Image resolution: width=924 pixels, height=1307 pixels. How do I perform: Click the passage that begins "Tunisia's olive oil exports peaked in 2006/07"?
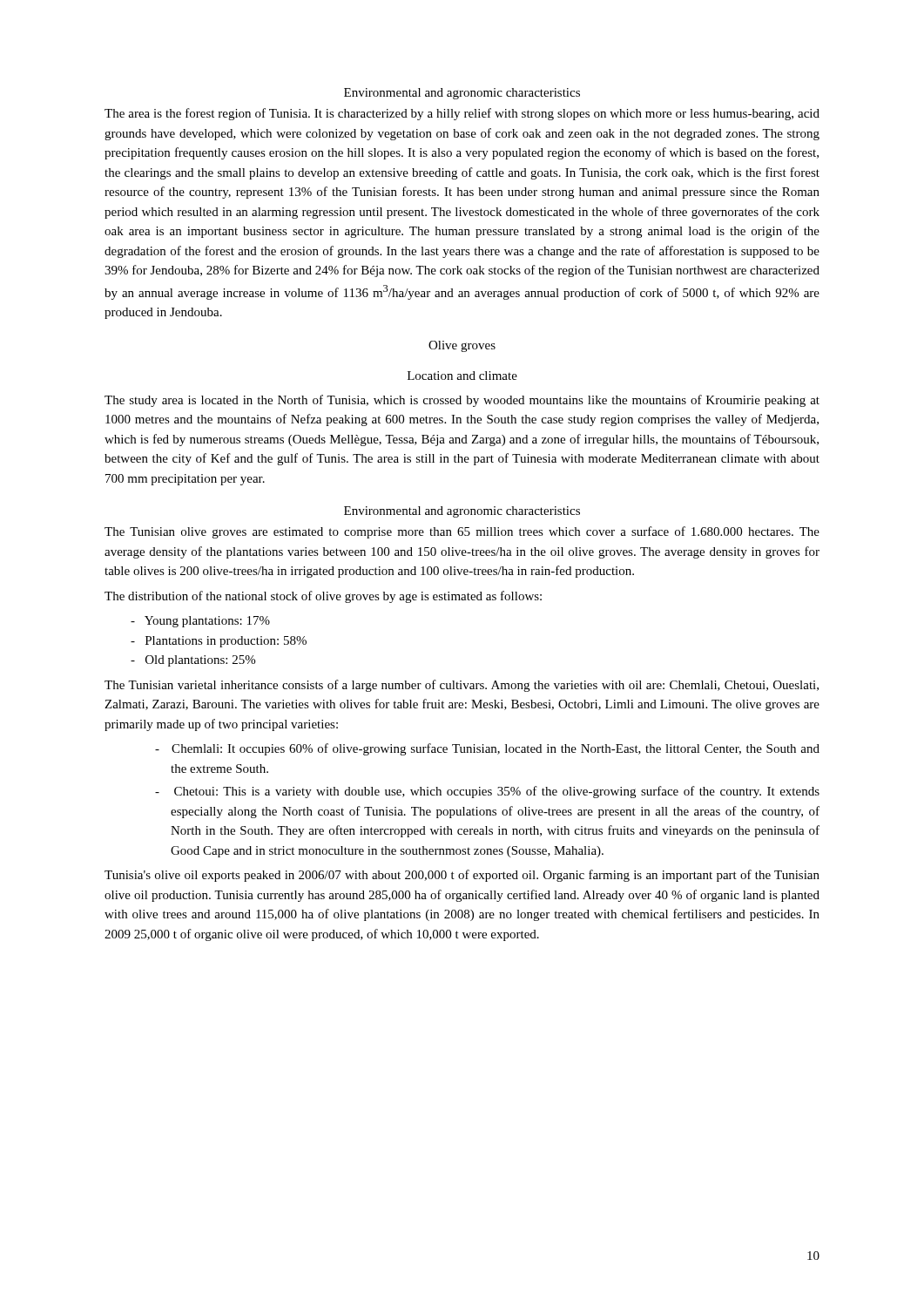click(x=462, y=904)
